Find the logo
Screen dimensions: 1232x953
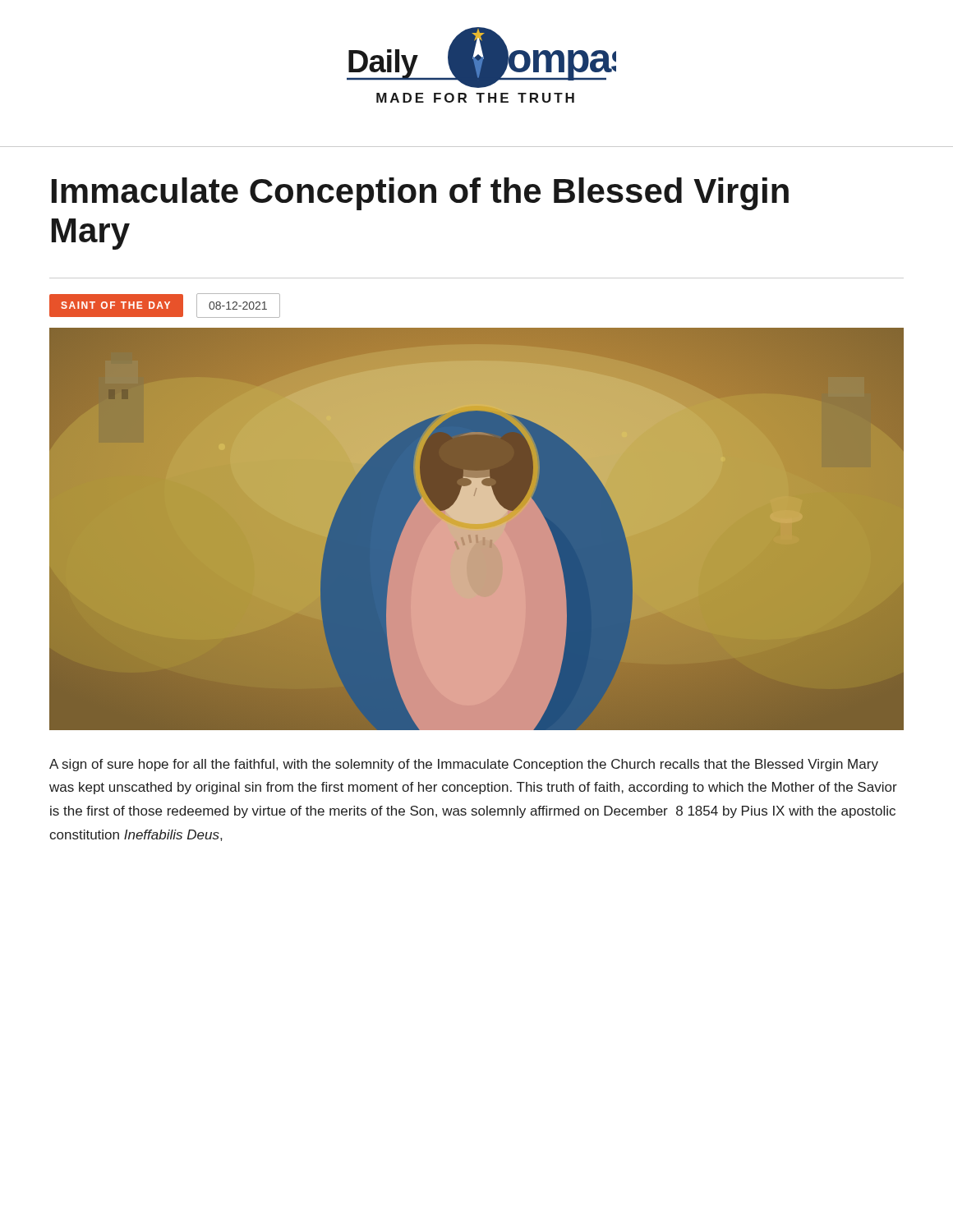476,66
